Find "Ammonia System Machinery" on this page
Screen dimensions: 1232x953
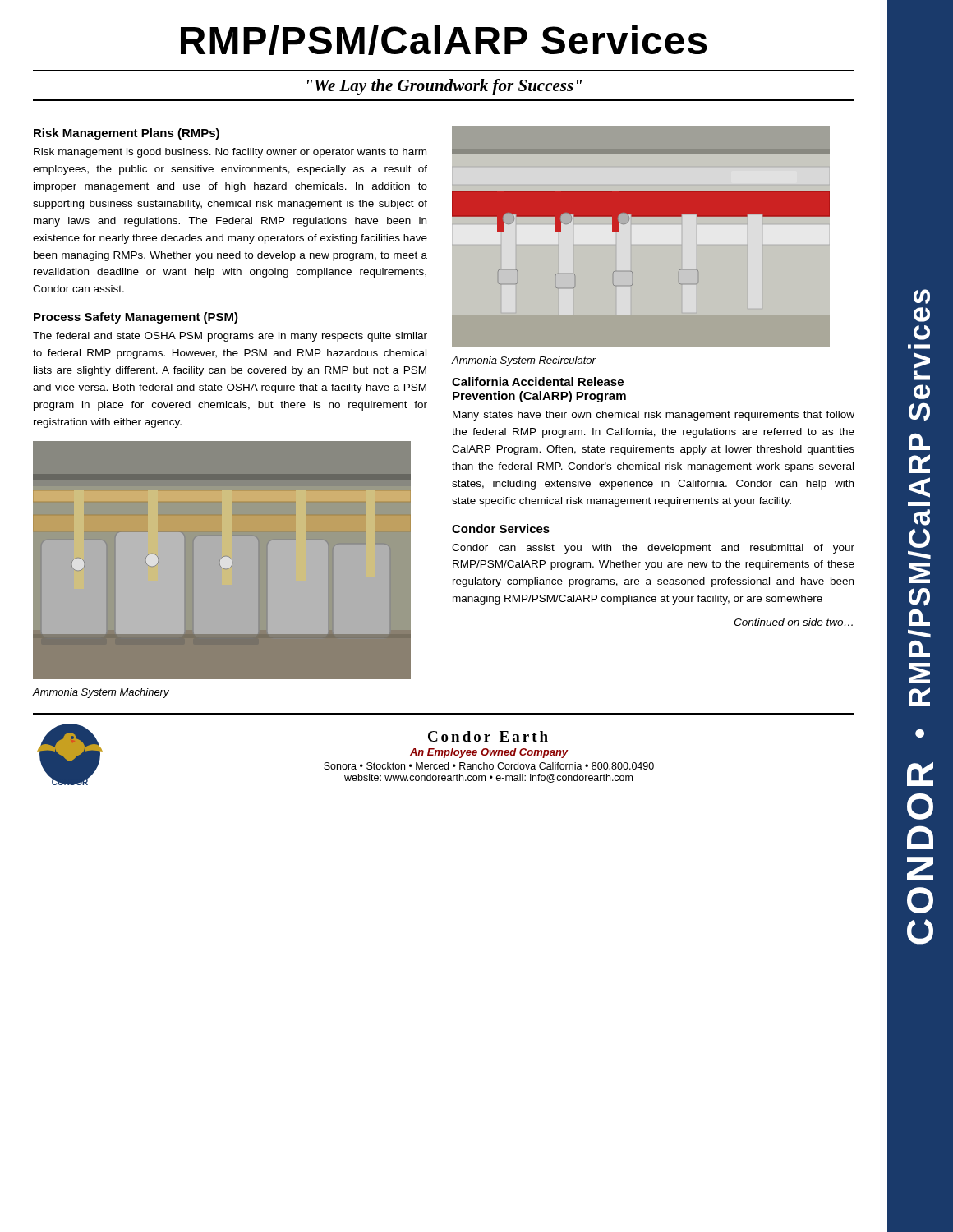pos(101,692)
